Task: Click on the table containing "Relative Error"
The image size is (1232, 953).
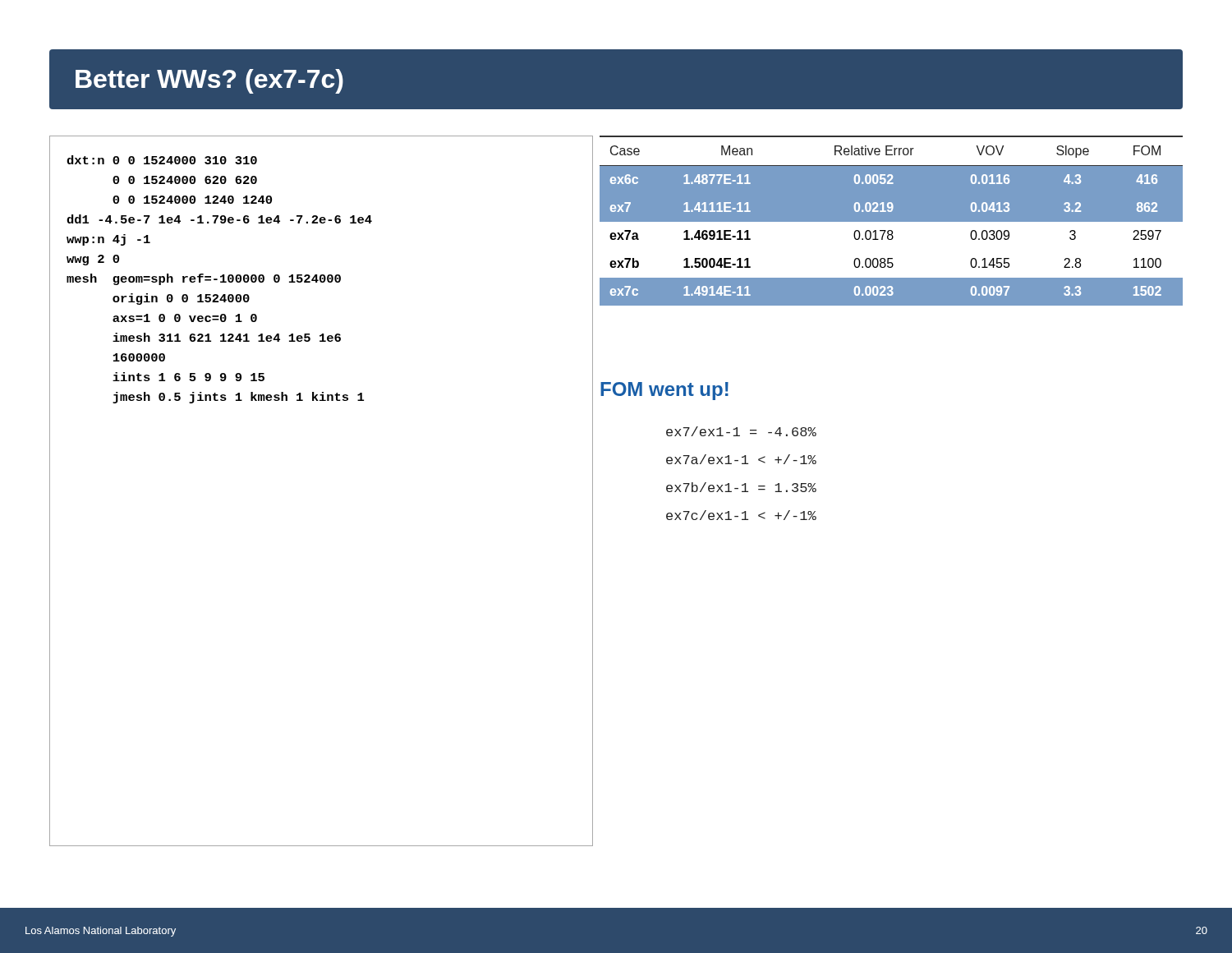Action: 891,221
